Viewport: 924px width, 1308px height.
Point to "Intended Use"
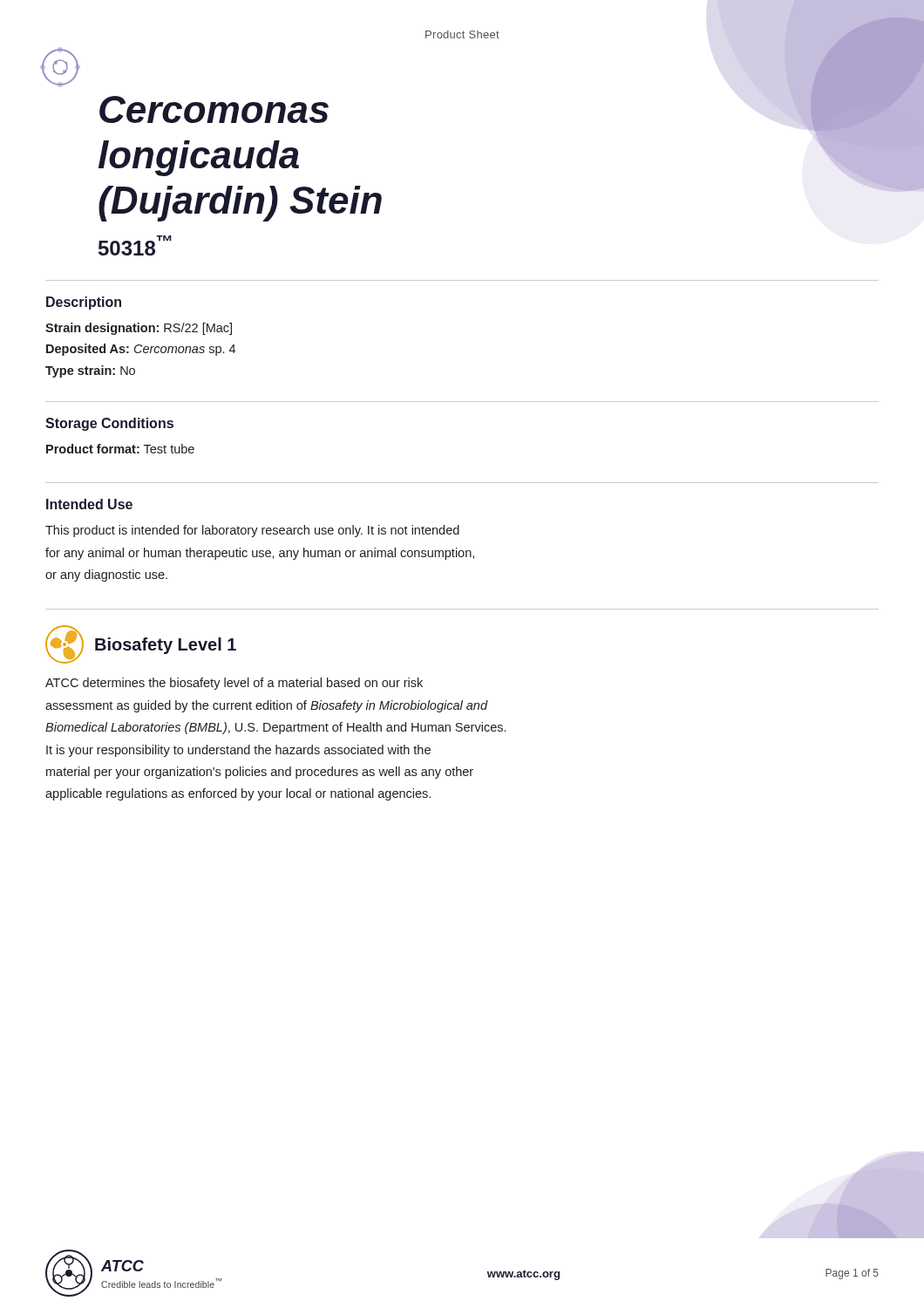click(x=89, y=505)
